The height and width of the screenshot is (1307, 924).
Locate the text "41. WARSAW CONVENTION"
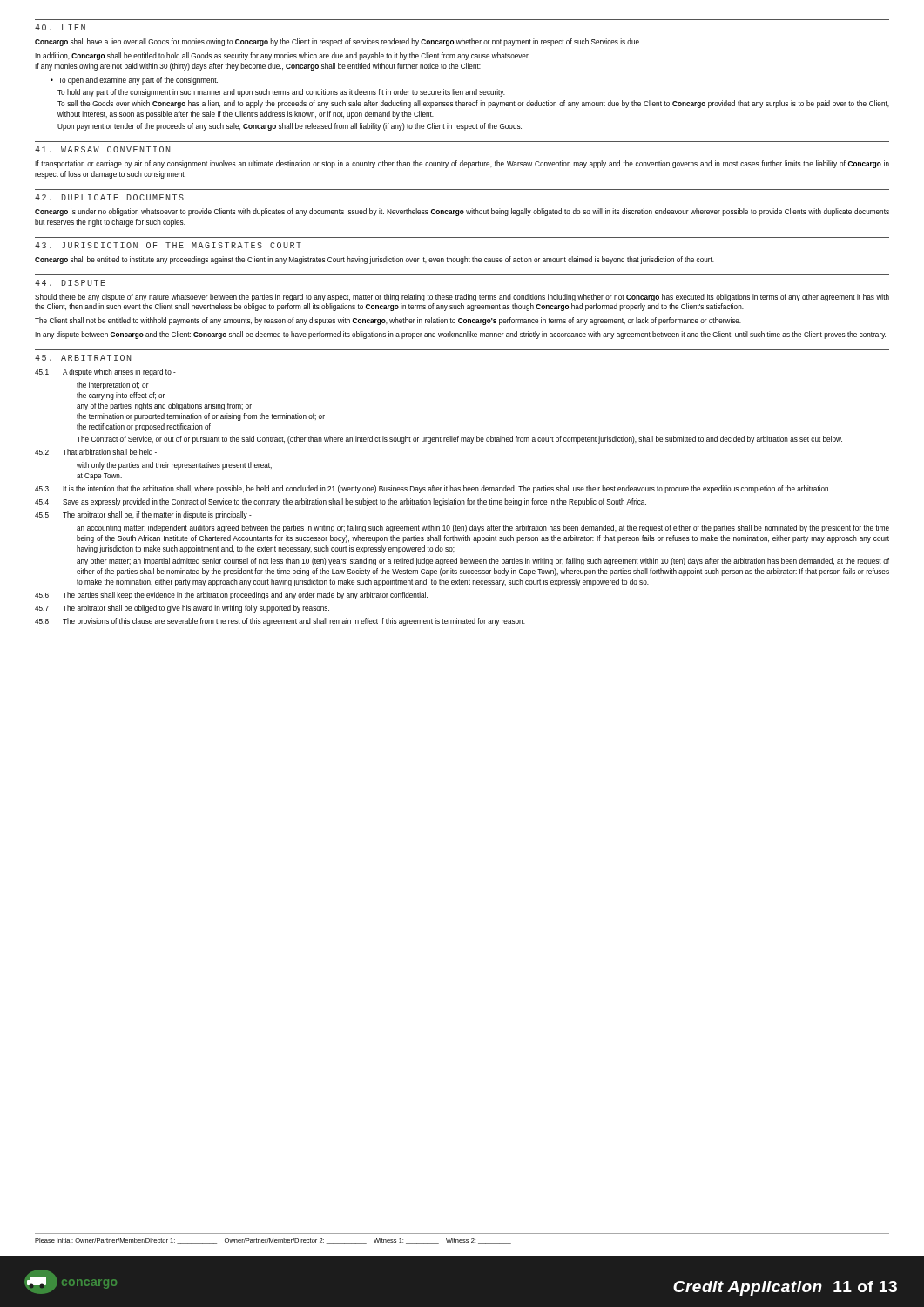tap(103, 150)
